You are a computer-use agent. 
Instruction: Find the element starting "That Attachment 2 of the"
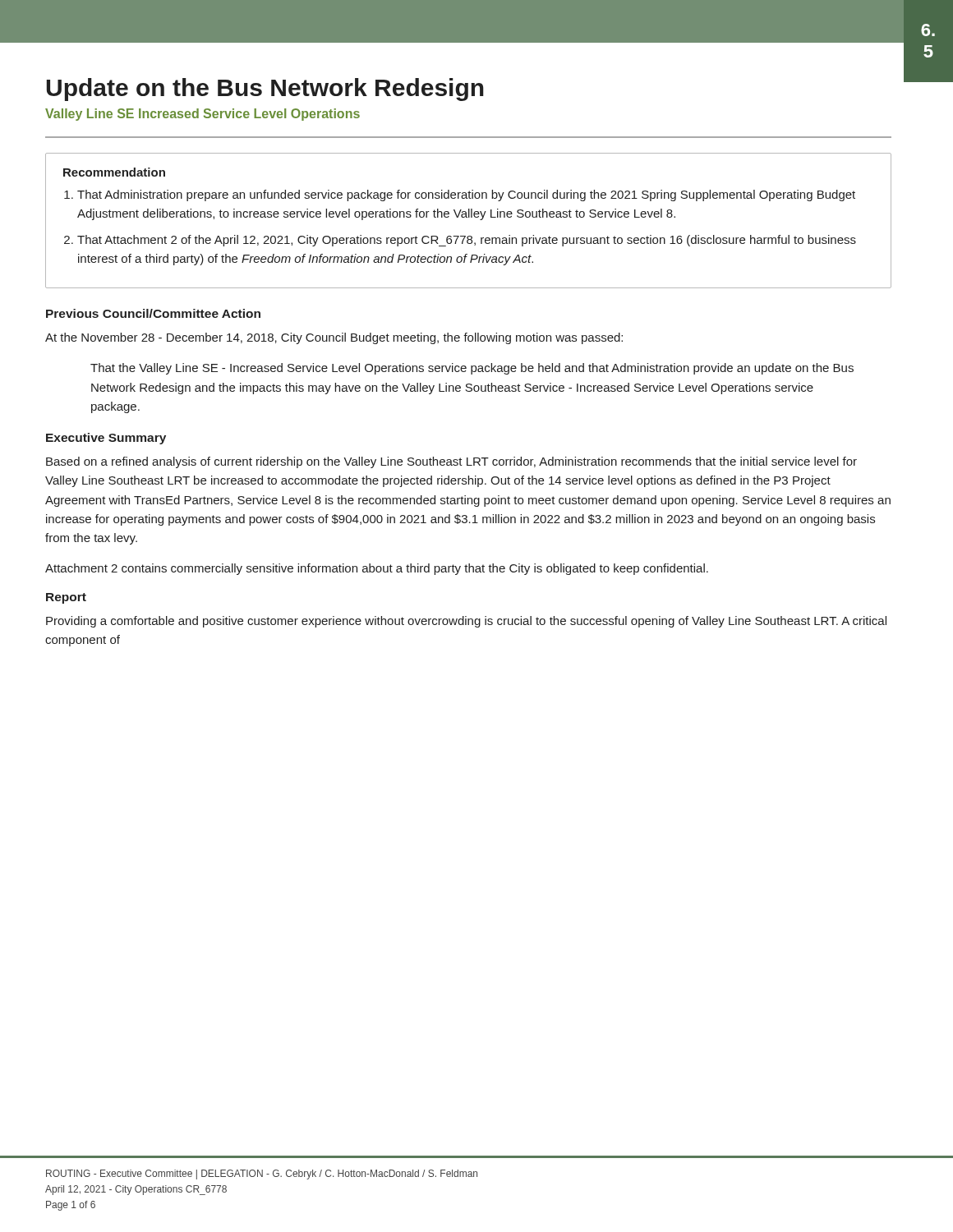[467, 249]
